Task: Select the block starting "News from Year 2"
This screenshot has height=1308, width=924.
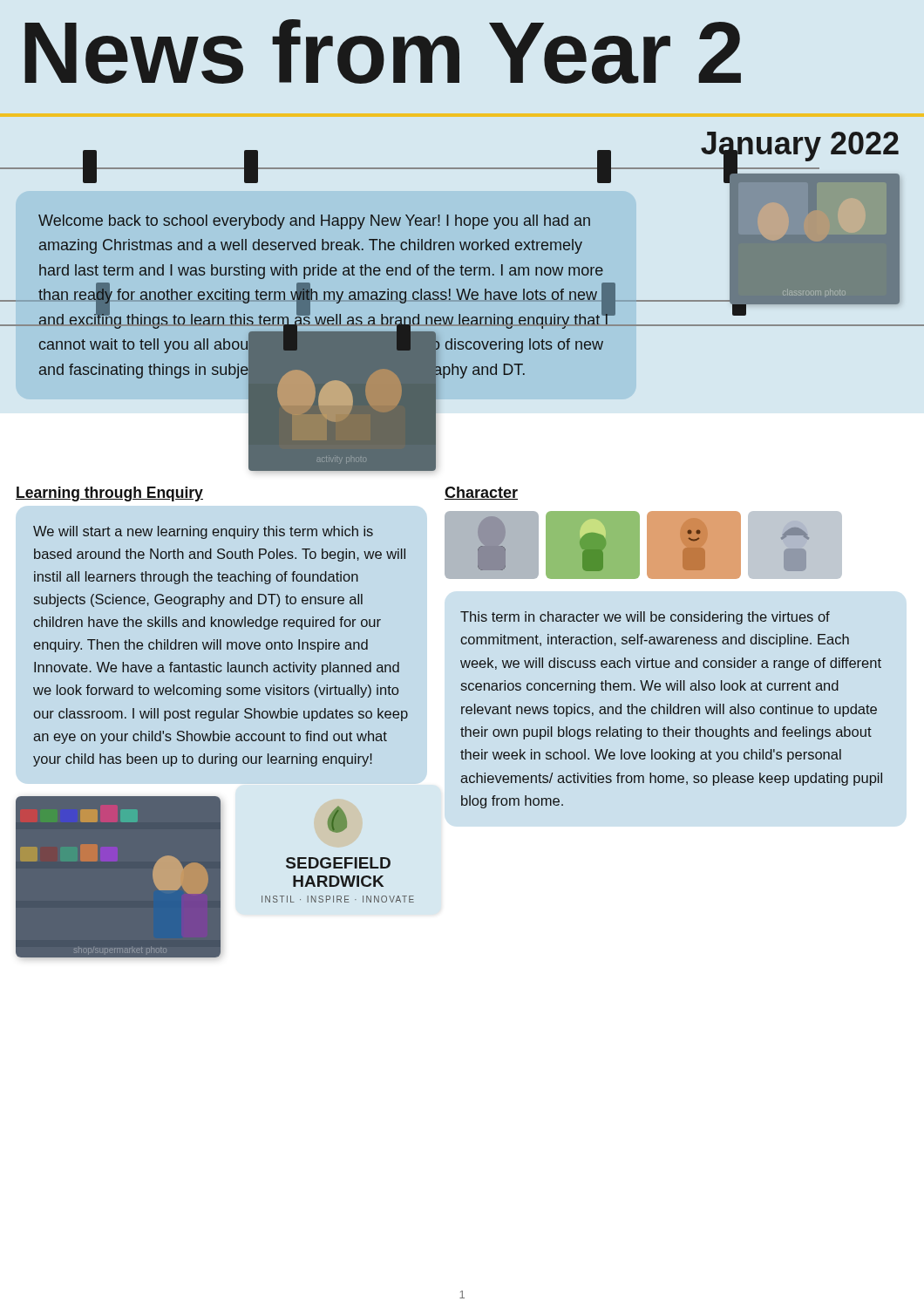Action: pyautogui.click(x=382, y=53)
